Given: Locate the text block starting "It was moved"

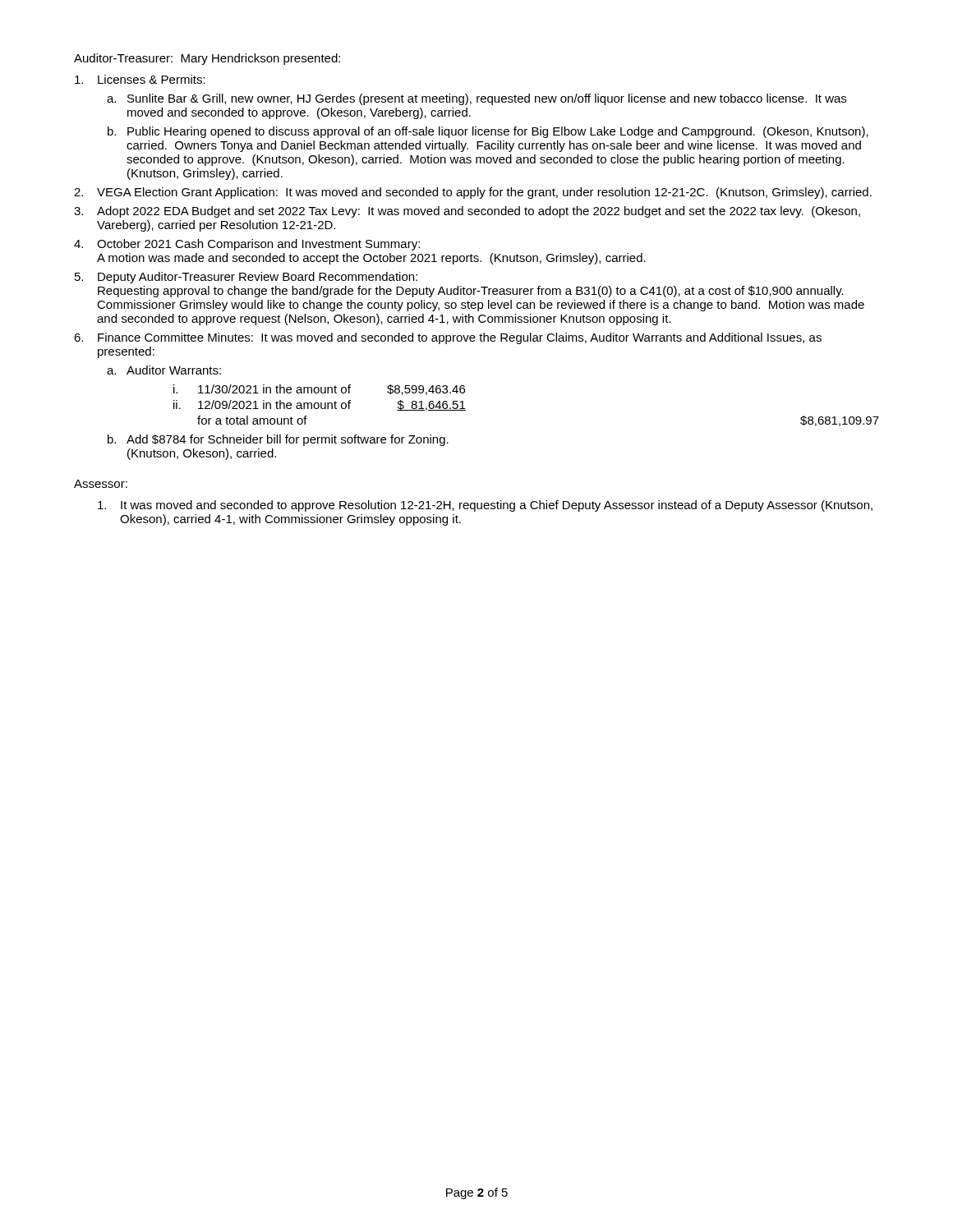Looking at the screenshot, I should point(488,511).
